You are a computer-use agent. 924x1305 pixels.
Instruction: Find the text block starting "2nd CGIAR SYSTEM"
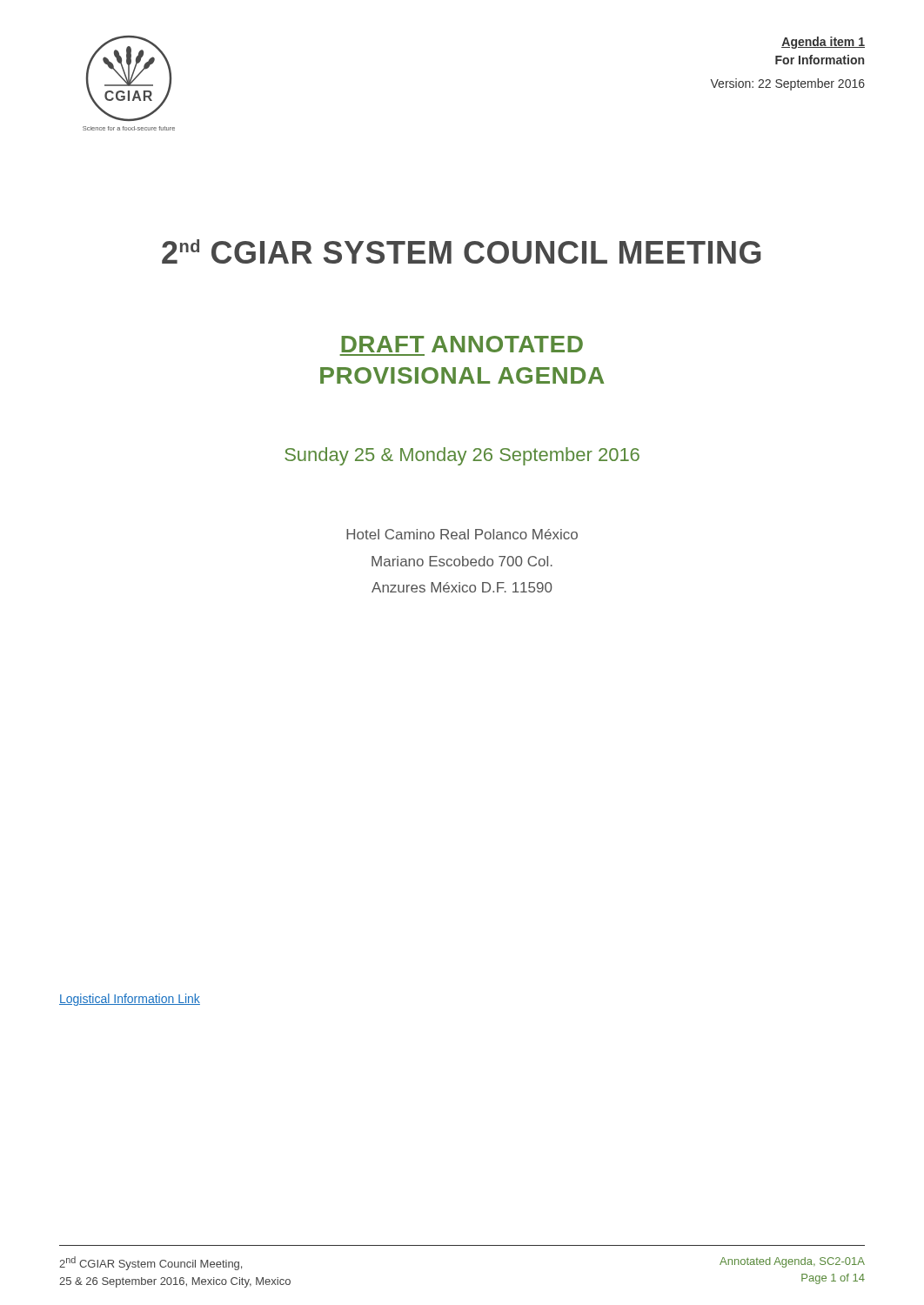pos(462,253)
